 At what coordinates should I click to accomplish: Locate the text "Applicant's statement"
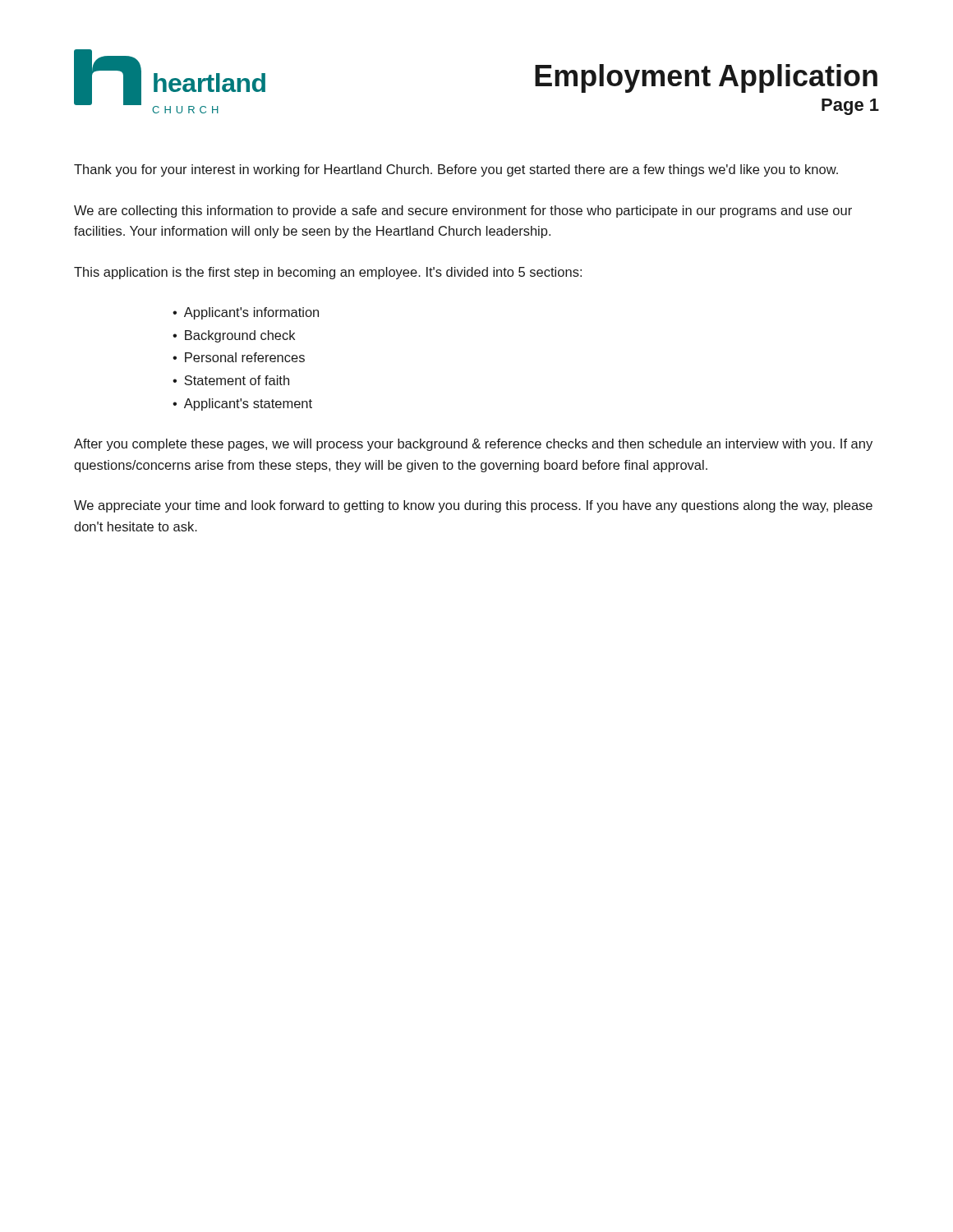pos(248,403)
